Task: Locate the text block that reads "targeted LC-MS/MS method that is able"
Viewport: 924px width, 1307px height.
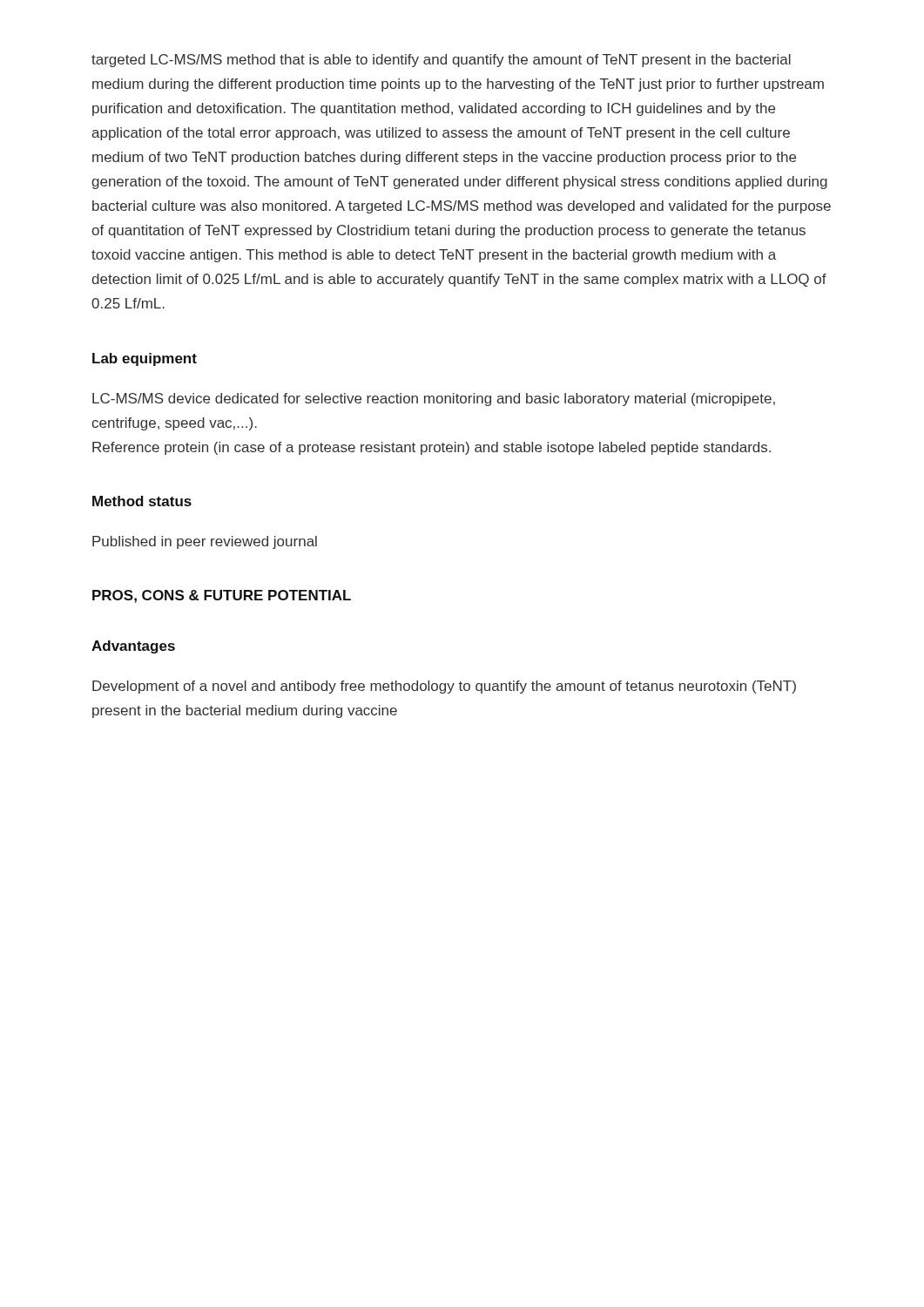Action: [x=461, y=182]
